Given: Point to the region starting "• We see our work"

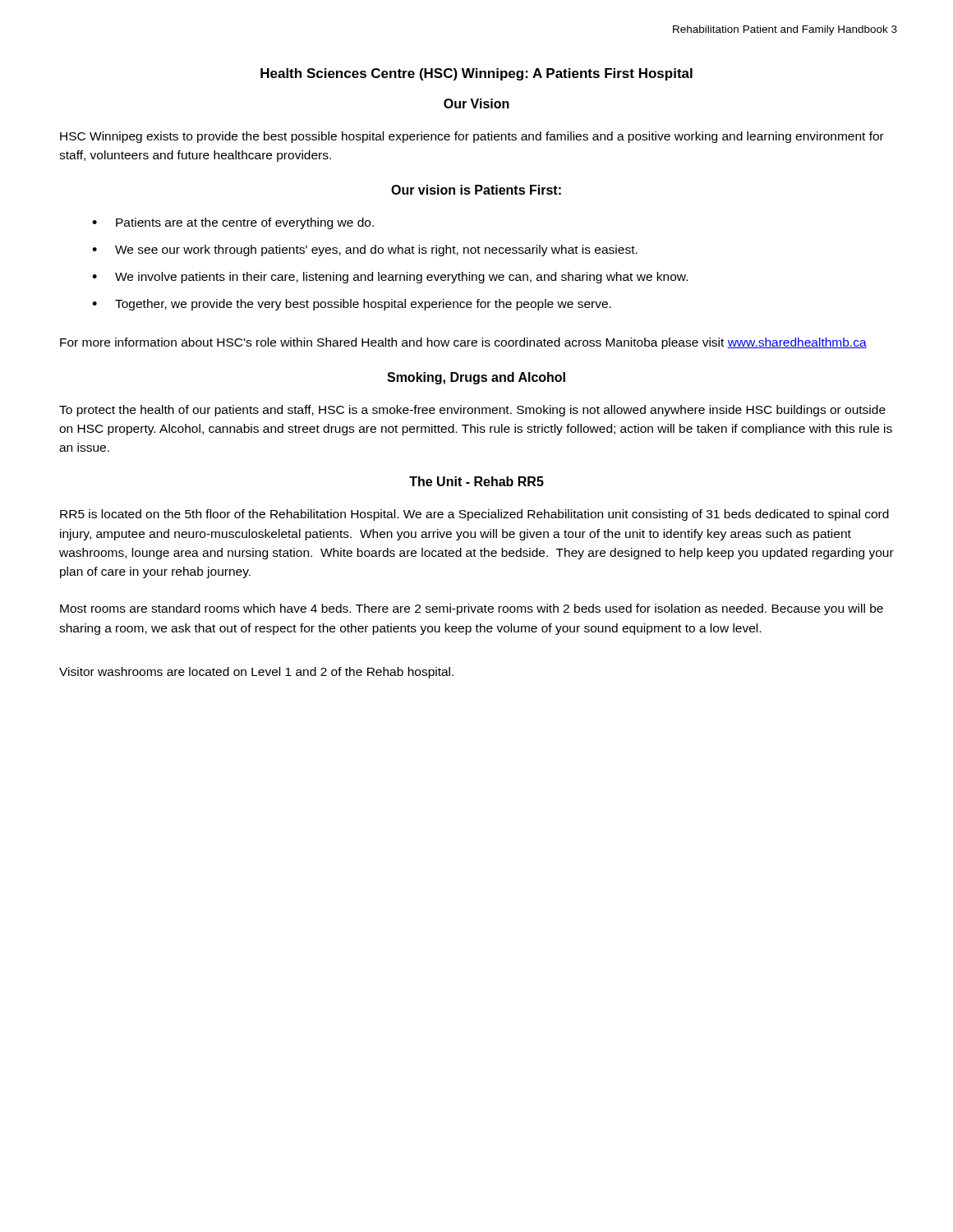Looking at the screenshot, I should pos(365,250).
